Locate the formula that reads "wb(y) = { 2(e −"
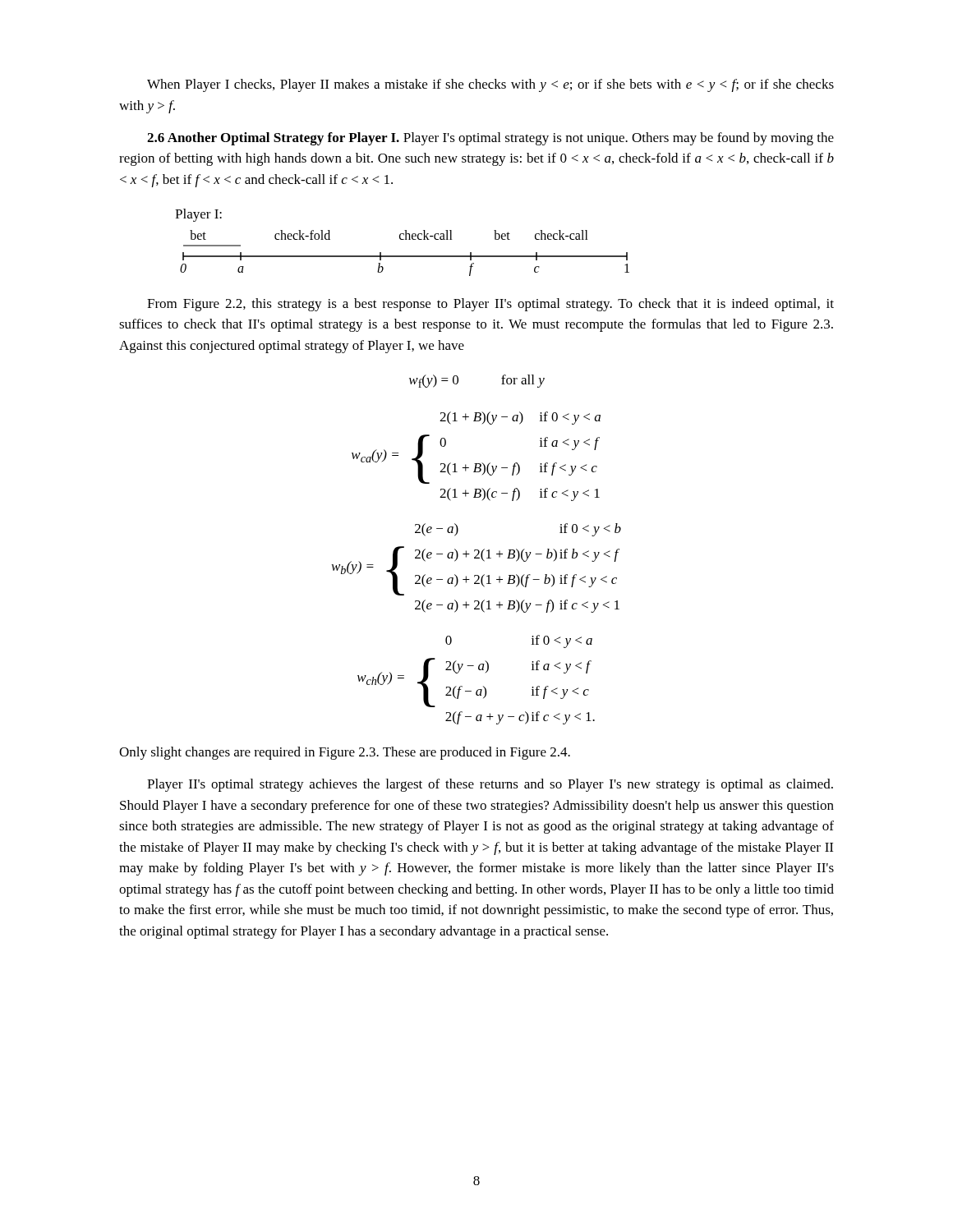The height and width of the screenshot is (1232, 953). click(x=476, y=568)
